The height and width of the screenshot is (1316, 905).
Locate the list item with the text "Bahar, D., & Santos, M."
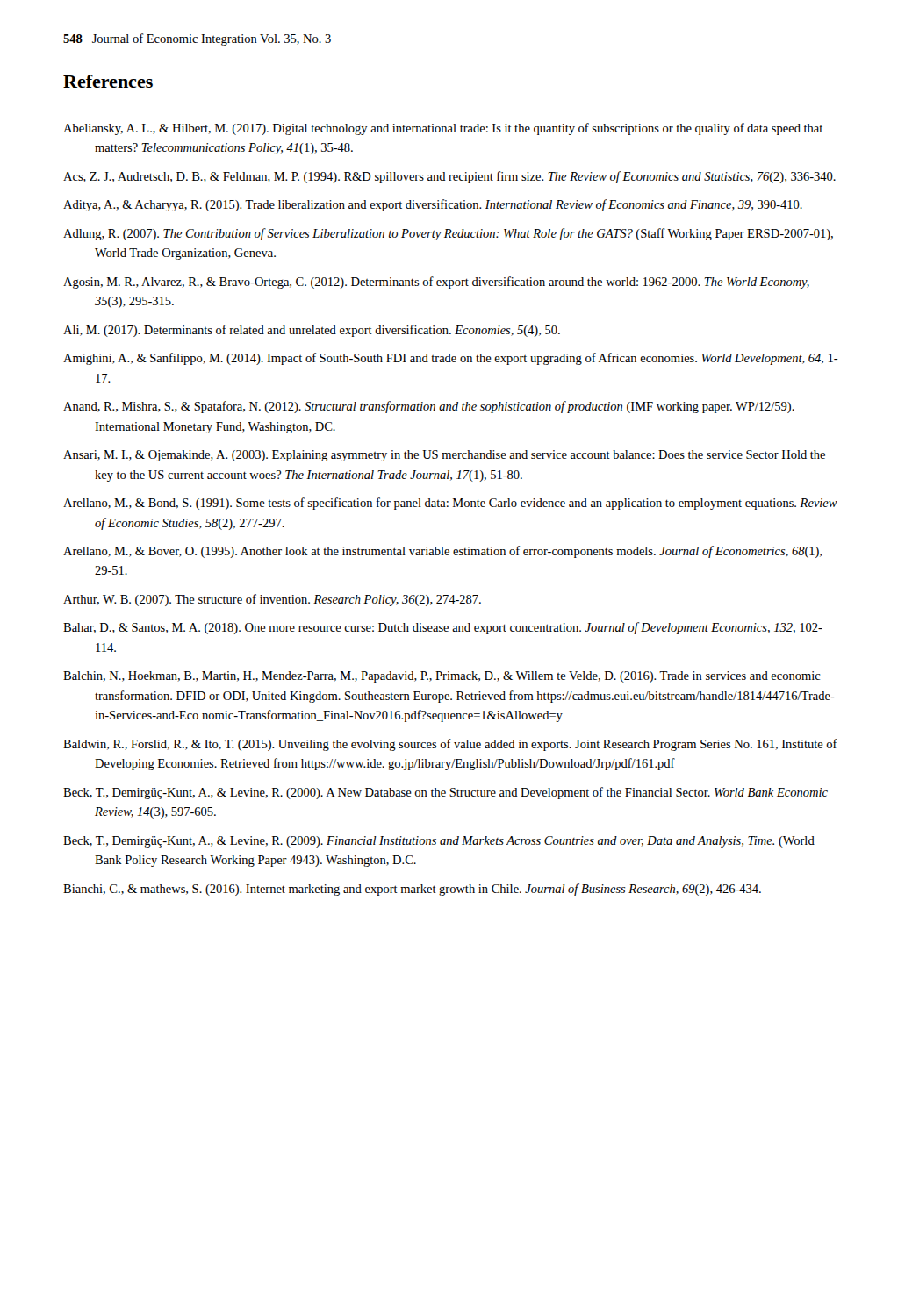(443, 637)
